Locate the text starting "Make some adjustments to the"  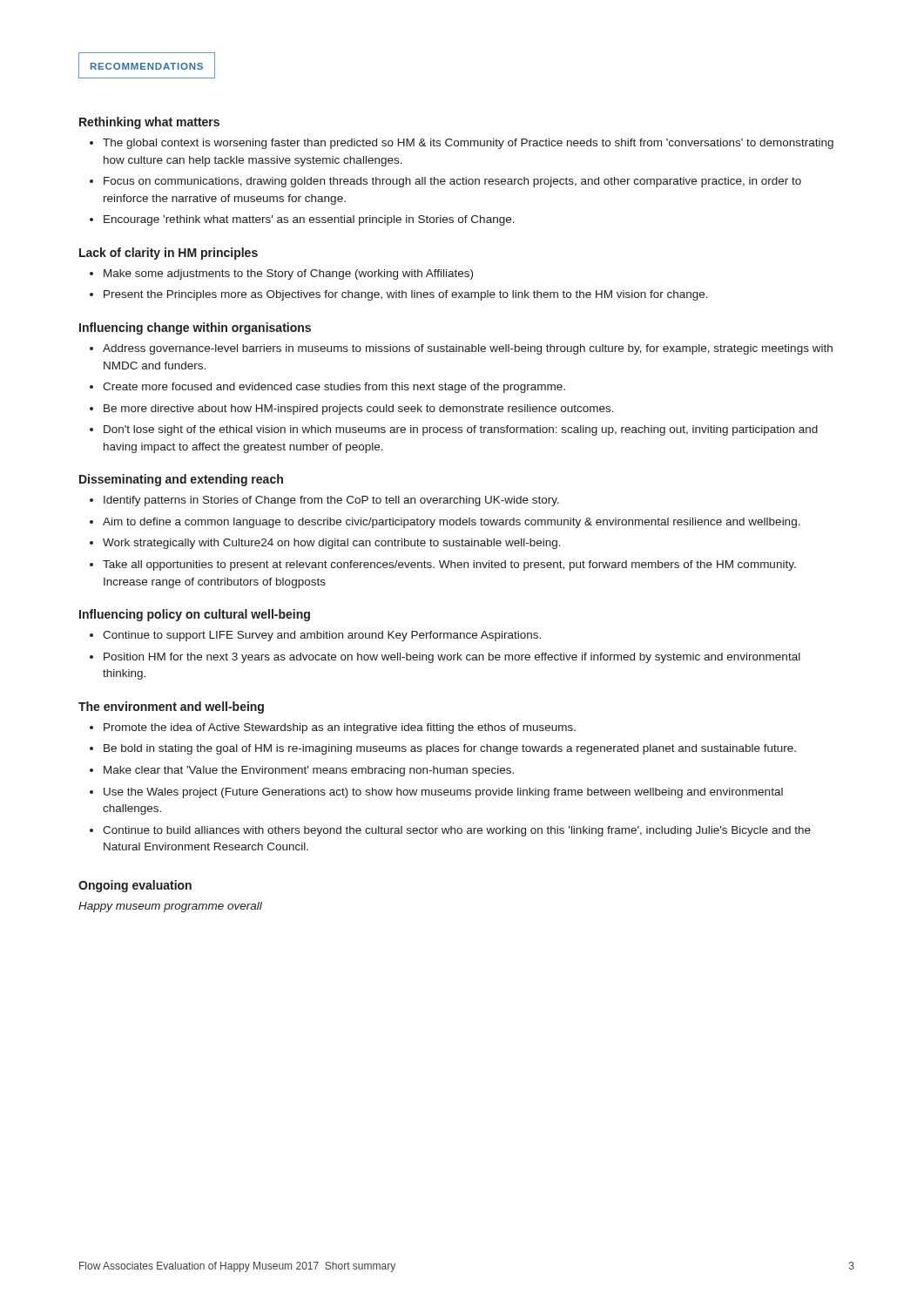288,273
